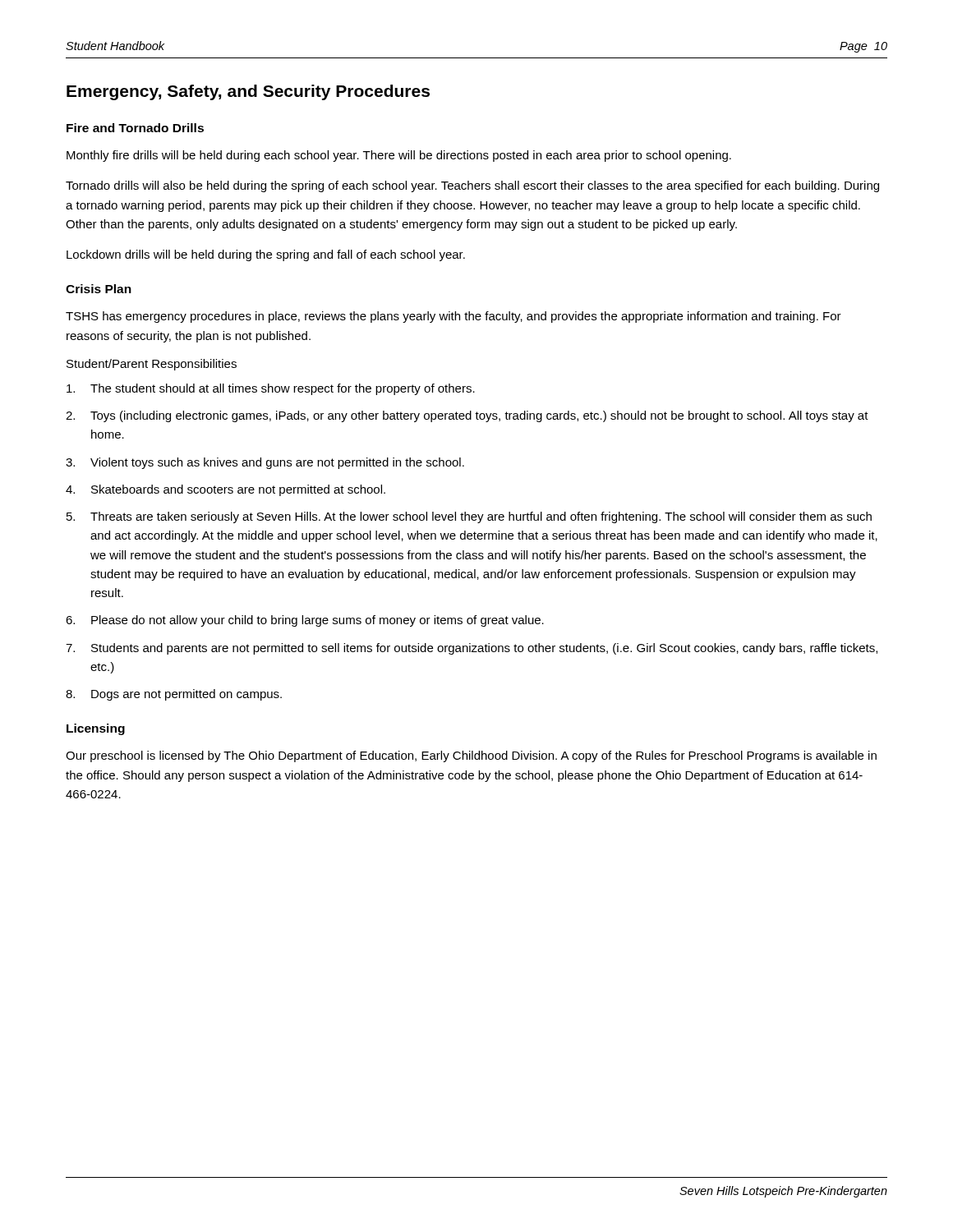Point to the block beginning "TSHS has emergency procedures"
953x1232 pixels.
(476, 326)
